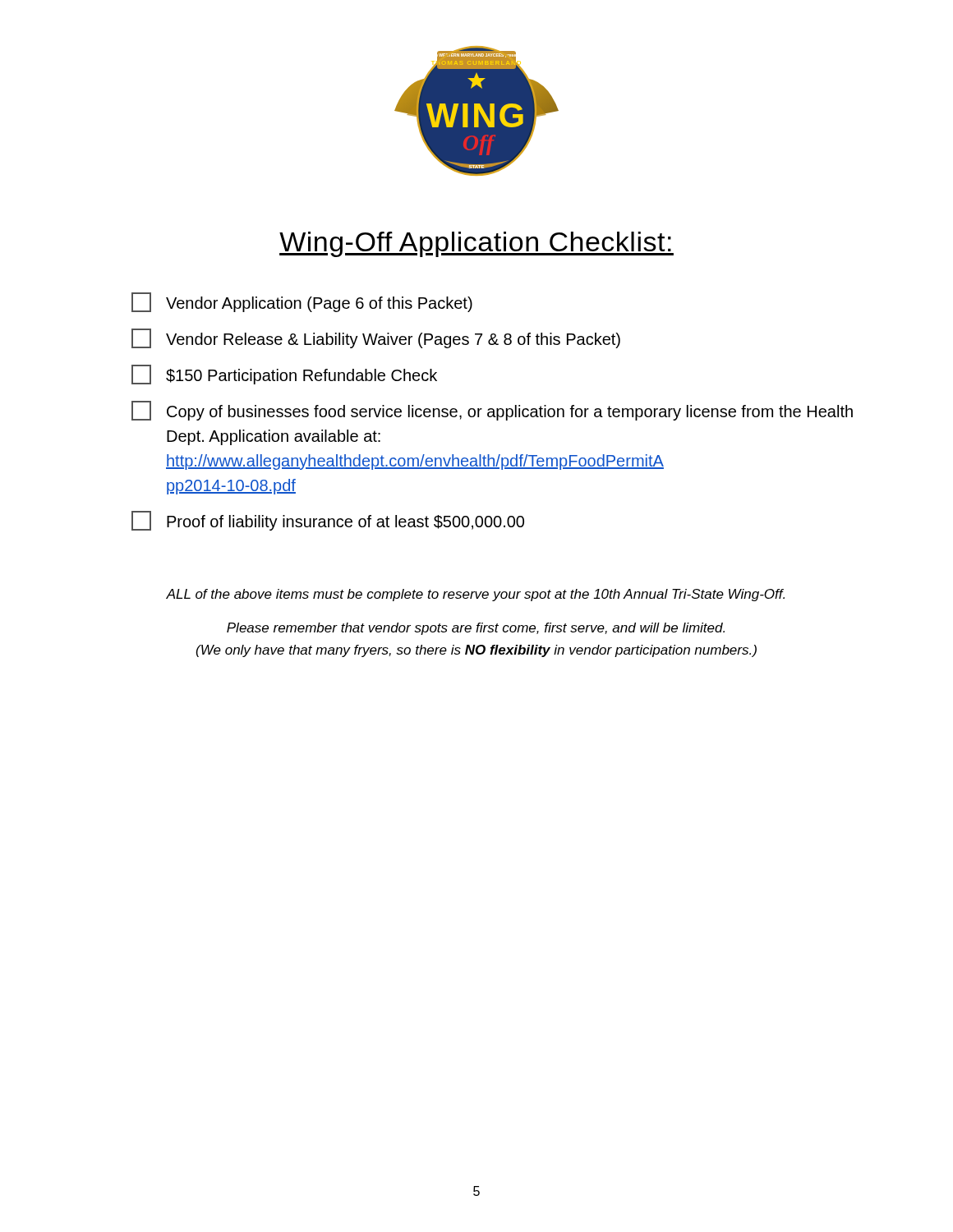Navigate to the block starting "ALL of the above items"

coord(476,622)
